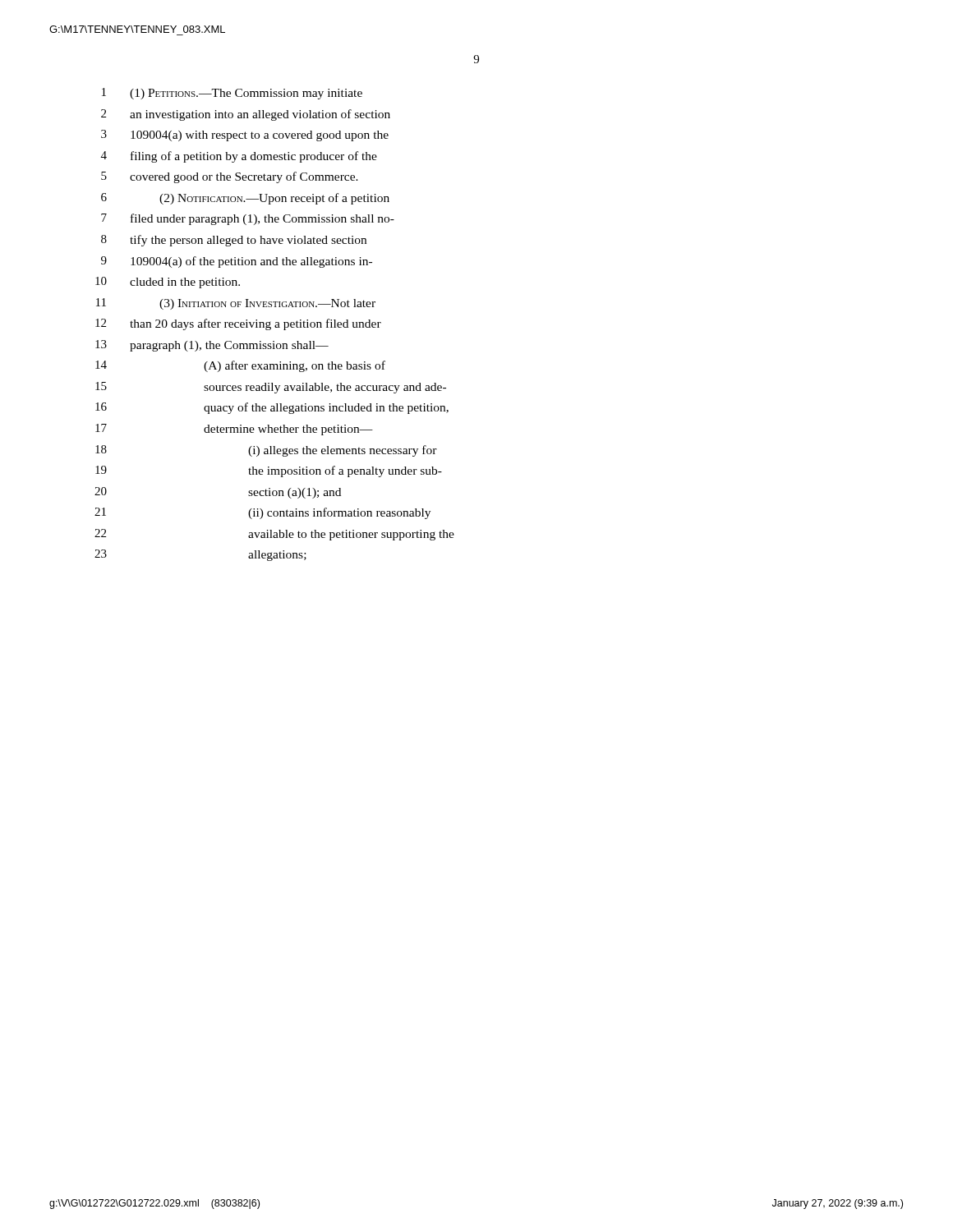Navigate to the text block starting "6 (2) Notification.—Upon receipt of"

point(245,199)
